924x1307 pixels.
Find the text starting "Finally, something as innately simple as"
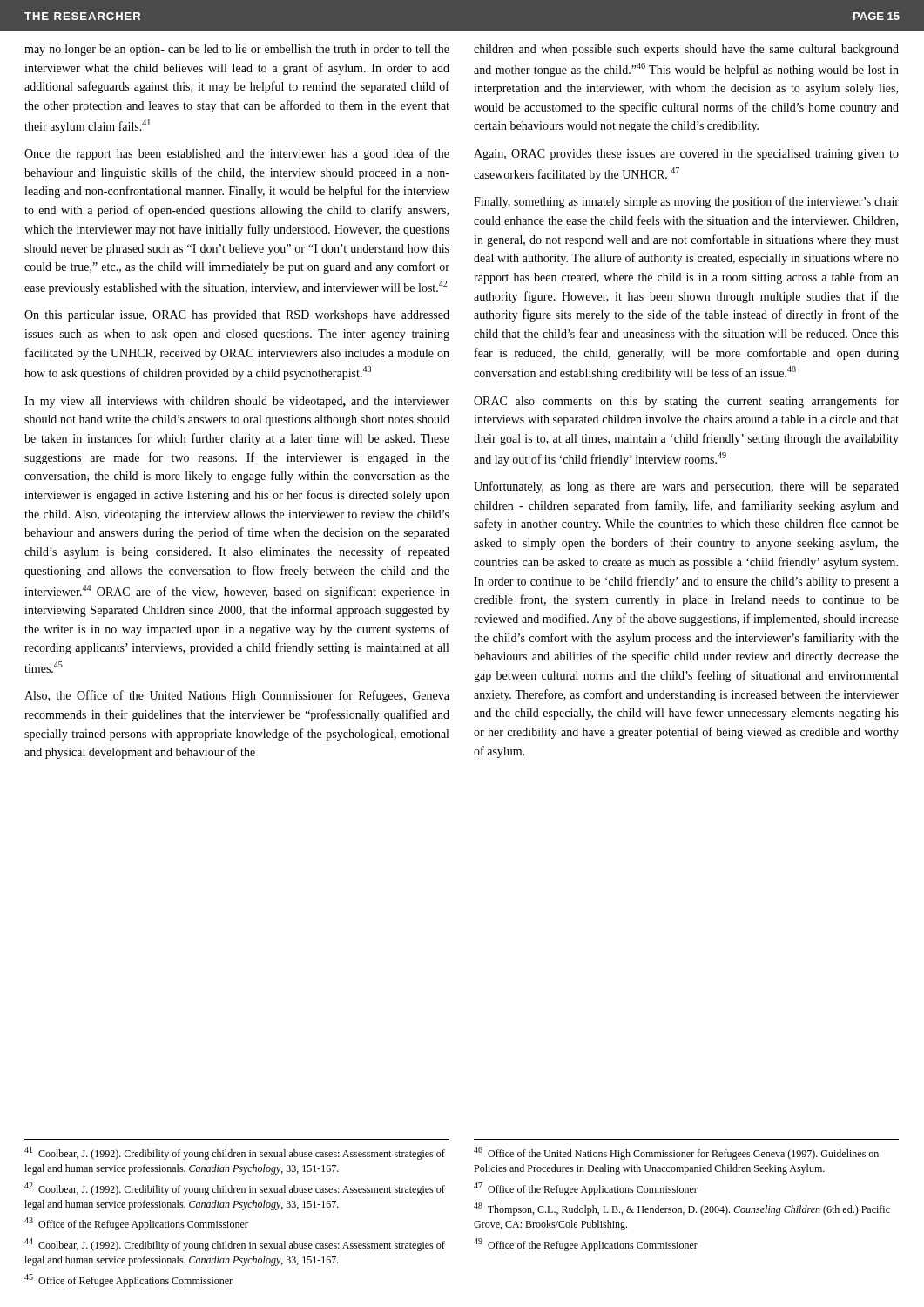686,288
